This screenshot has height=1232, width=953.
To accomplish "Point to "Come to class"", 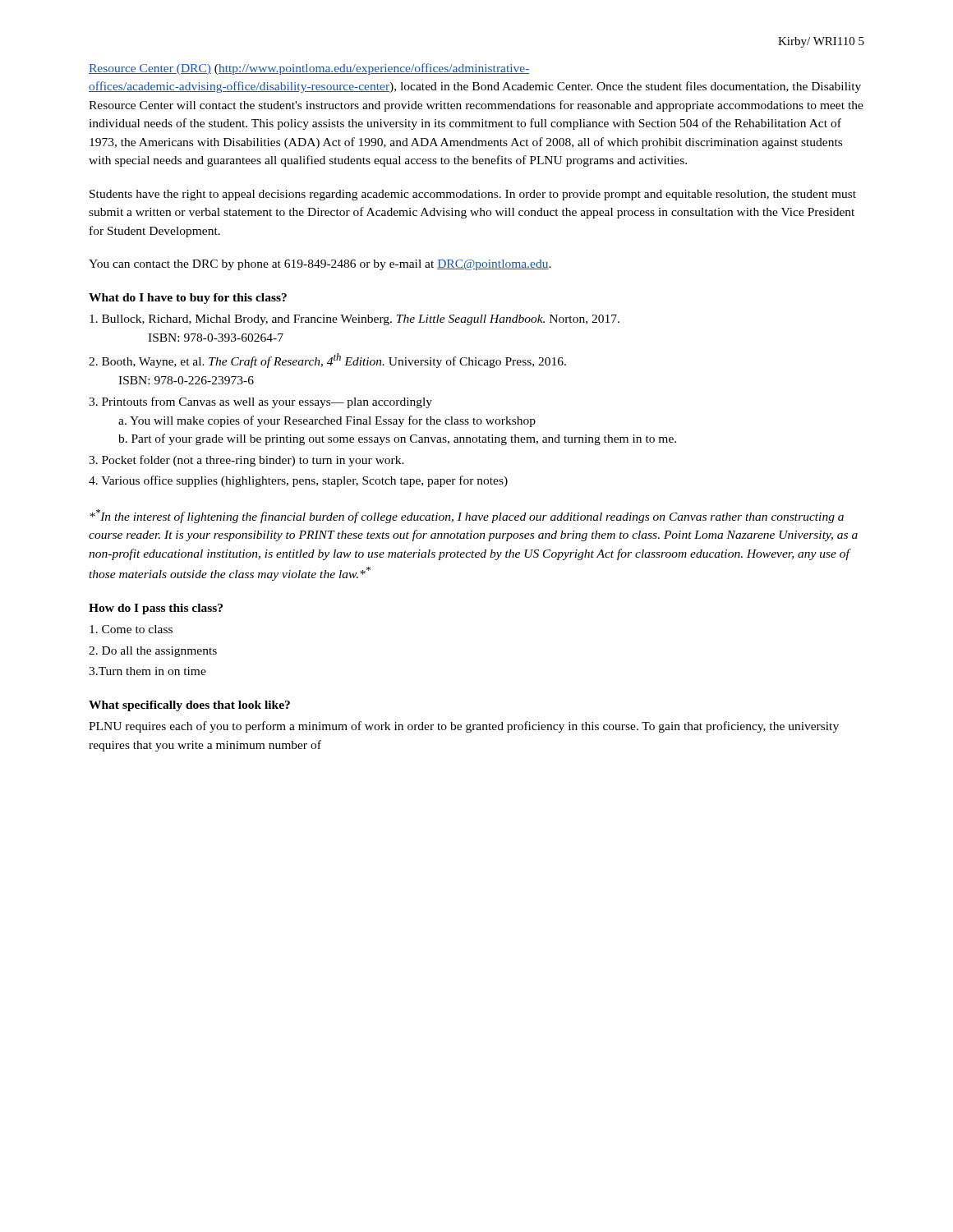I will (131, 629).
